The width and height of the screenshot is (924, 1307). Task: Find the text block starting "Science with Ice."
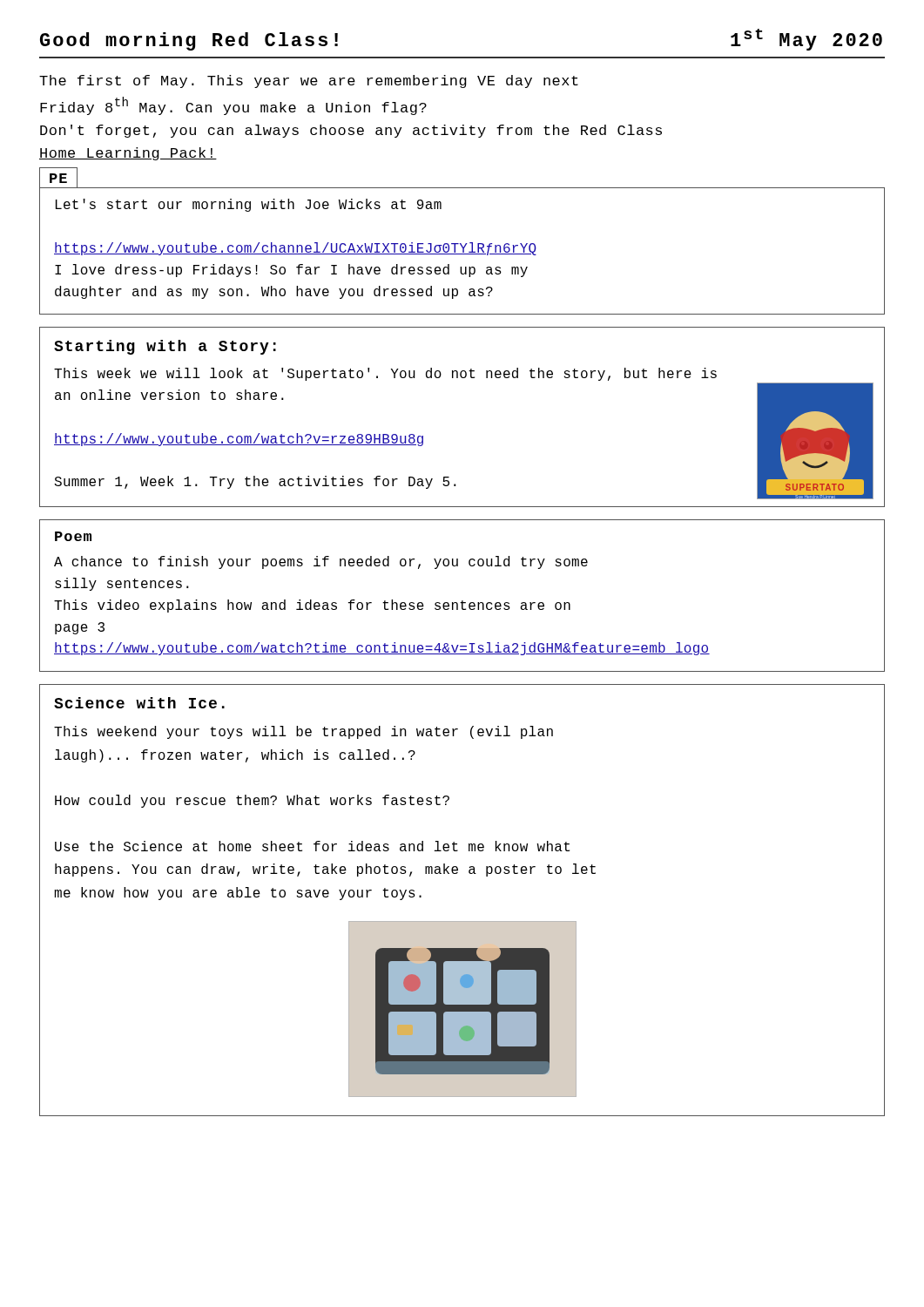click(141, 704)
